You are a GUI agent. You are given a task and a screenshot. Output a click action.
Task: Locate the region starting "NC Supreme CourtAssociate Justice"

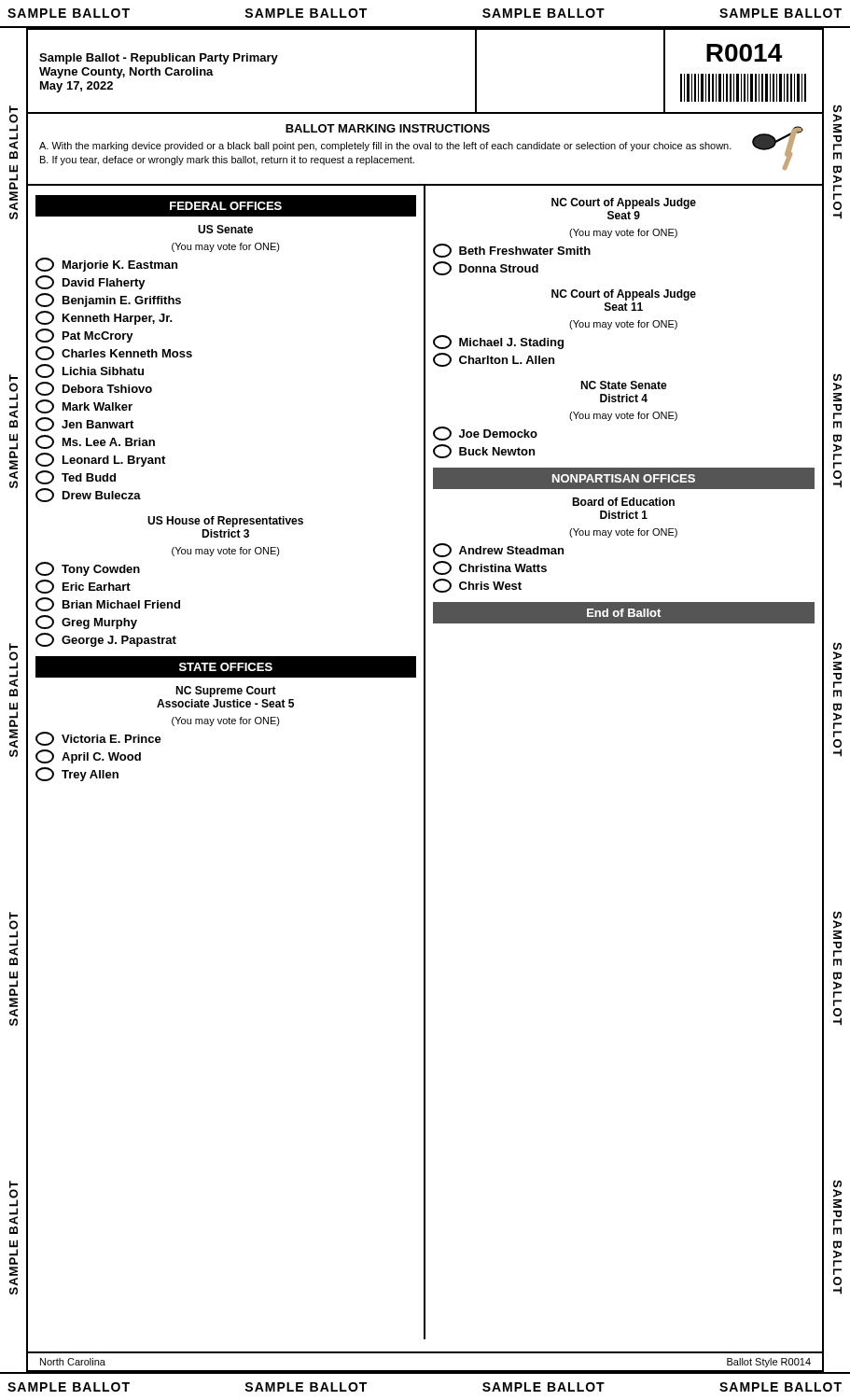click(x=226, y=704)
